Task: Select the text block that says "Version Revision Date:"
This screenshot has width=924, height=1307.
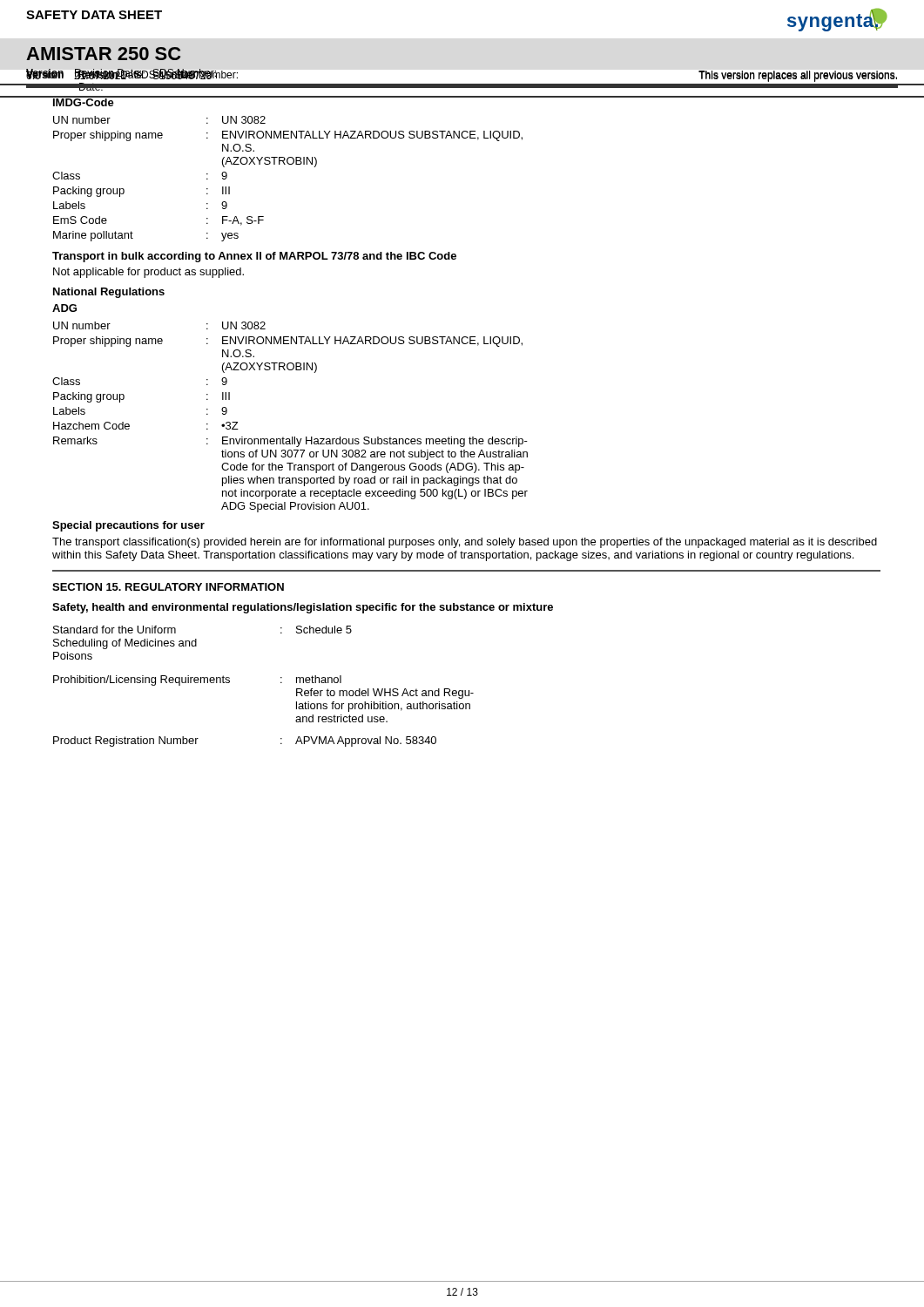Action: click(462, 75)
